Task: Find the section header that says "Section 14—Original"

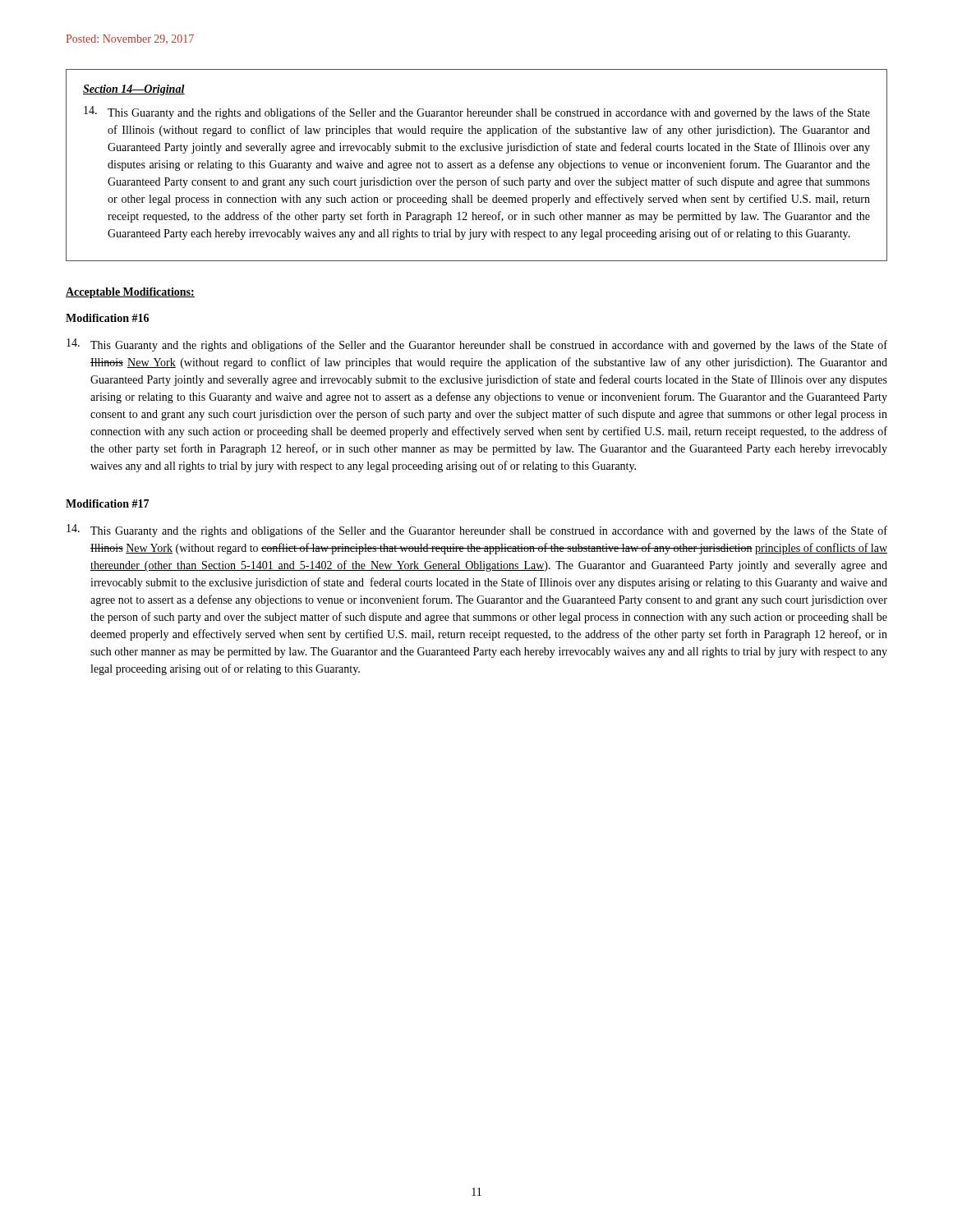Action: click(x=134, y=89)
